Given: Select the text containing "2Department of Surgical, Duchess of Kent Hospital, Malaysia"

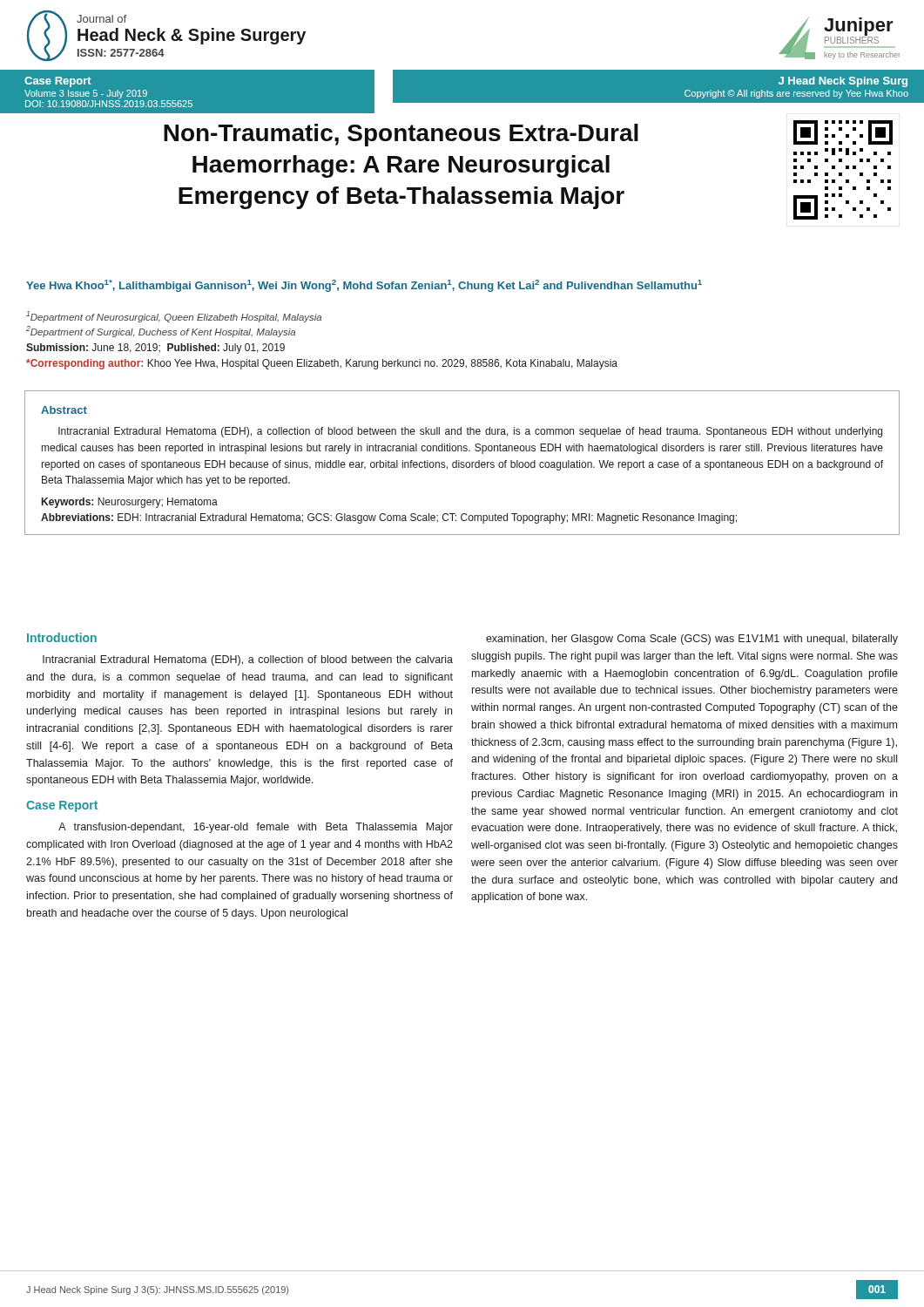Looking at the screenshot, I should 161,331.
